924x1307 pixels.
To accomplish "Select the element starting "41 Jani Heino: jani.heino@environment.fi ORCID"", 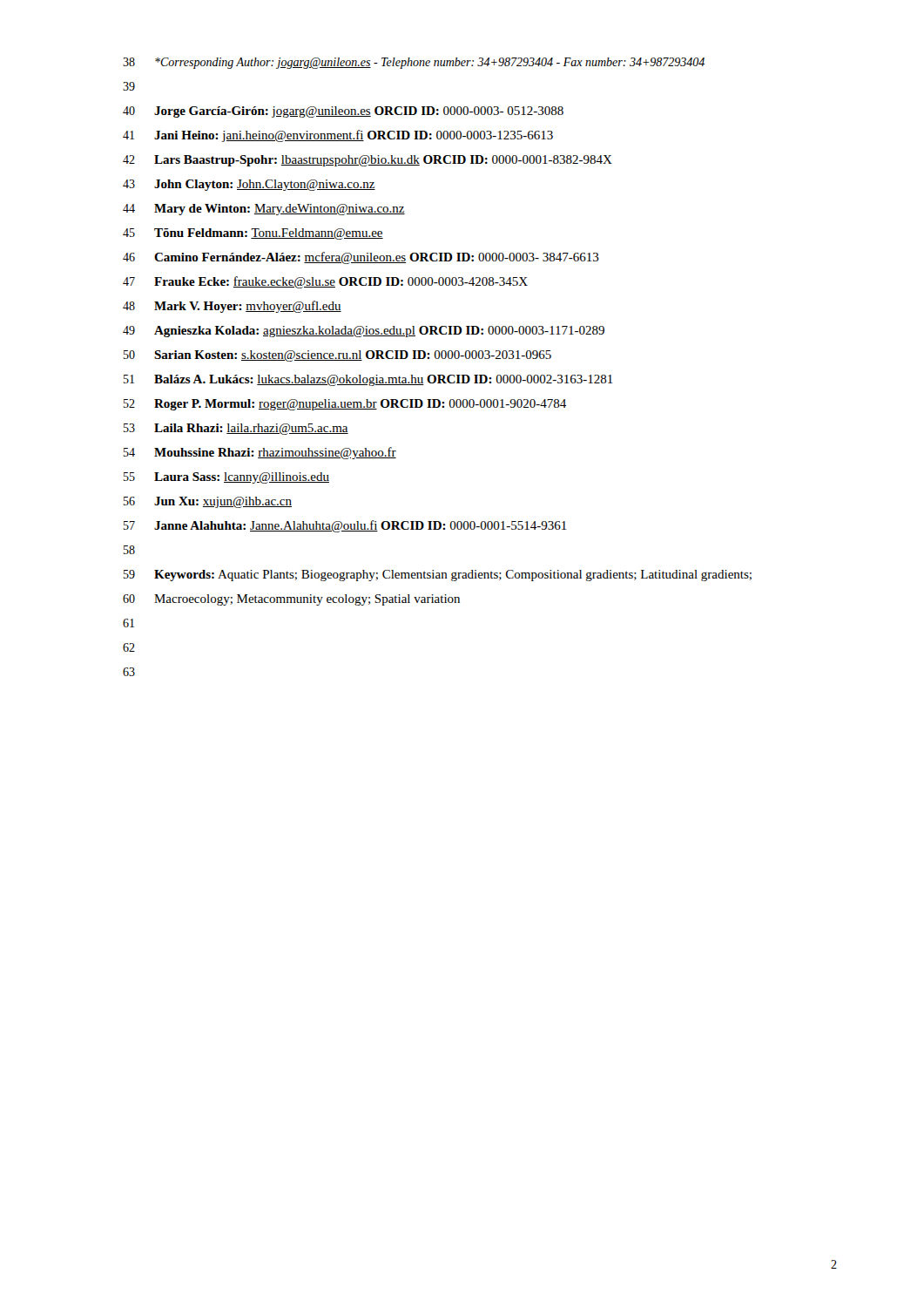I will pyautogui.click(x=462, y=136).
